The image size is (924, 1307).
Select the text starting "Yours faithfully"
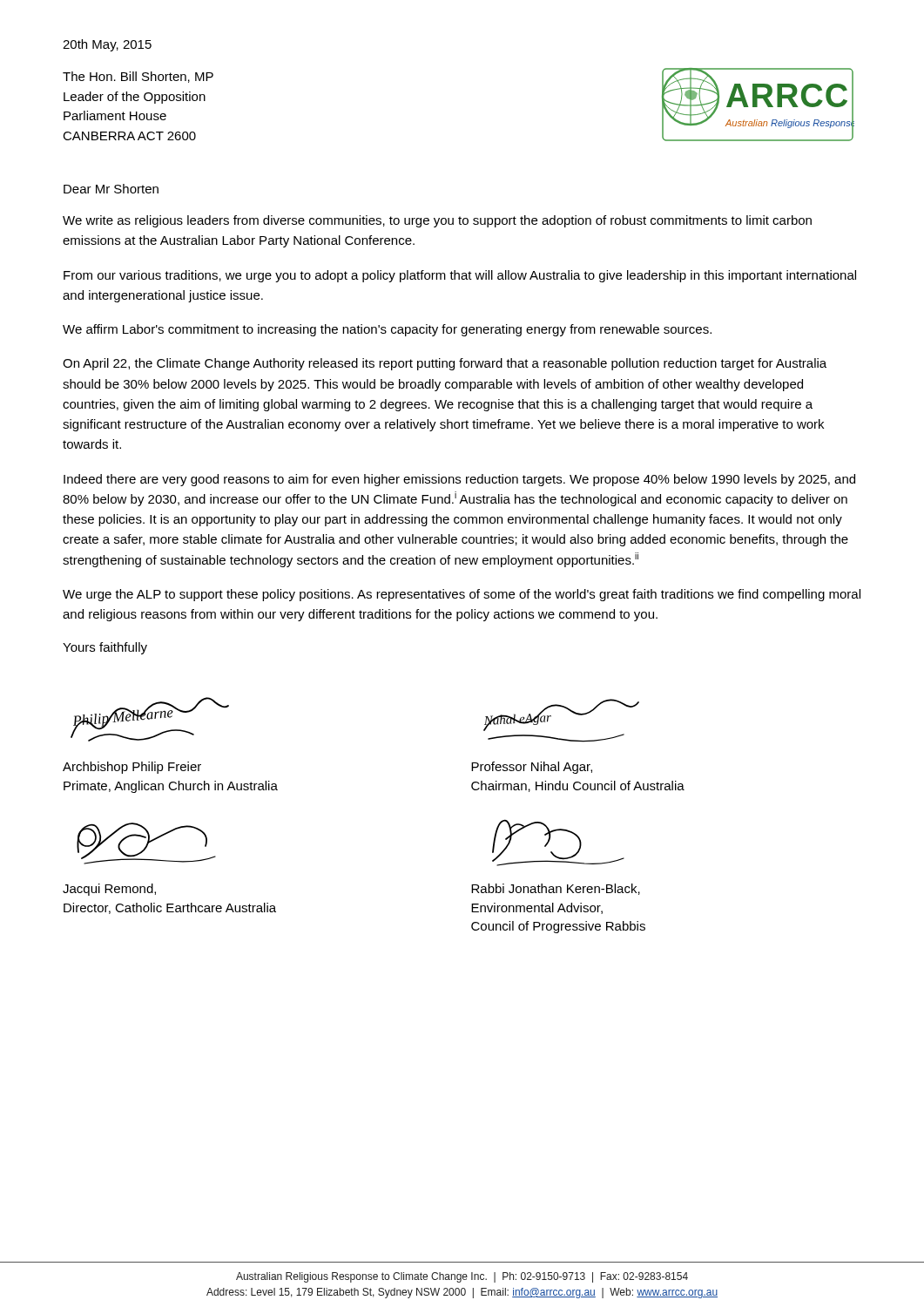[x=105, y=647]
